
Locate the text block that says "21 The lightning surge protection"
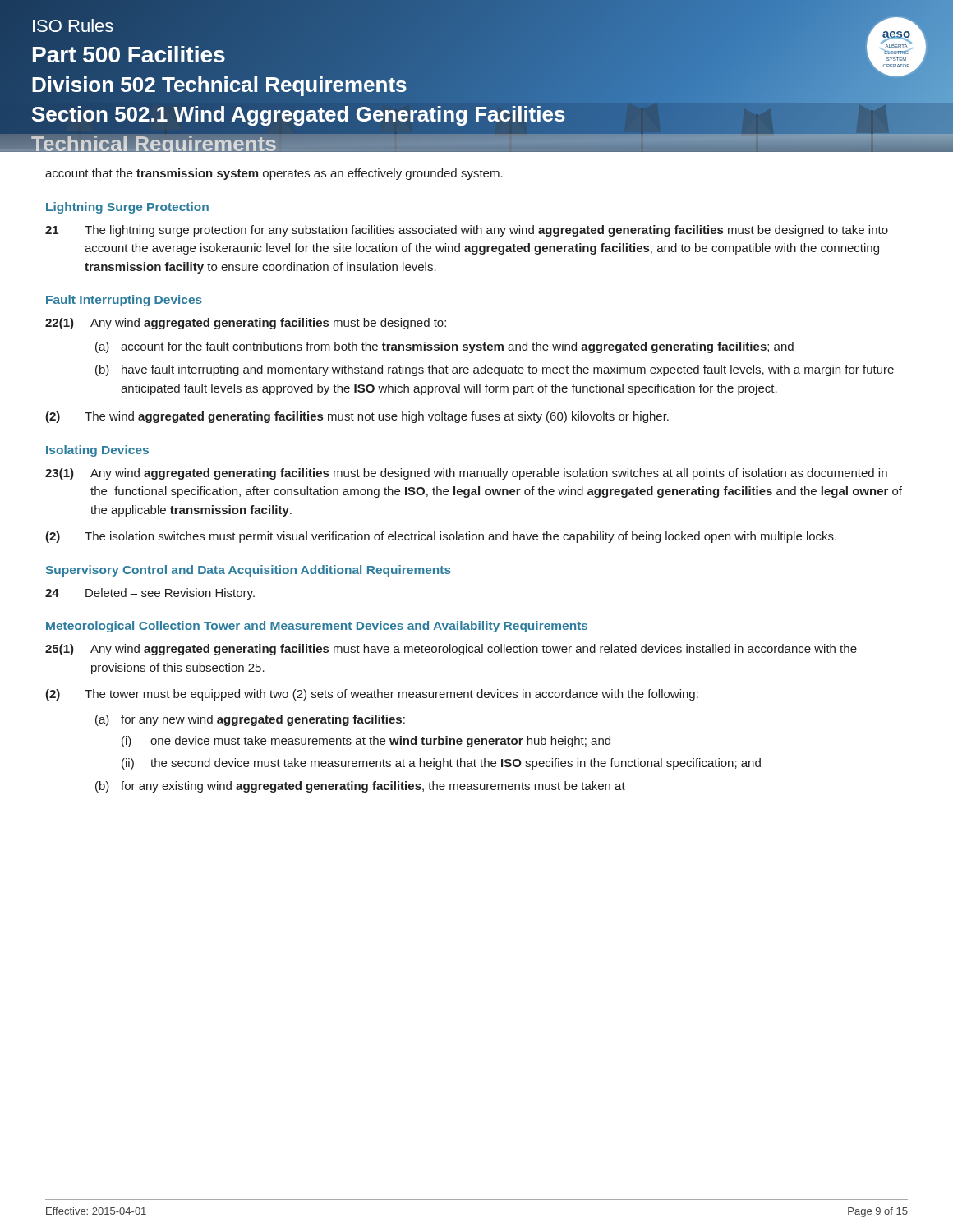point(476,248)
